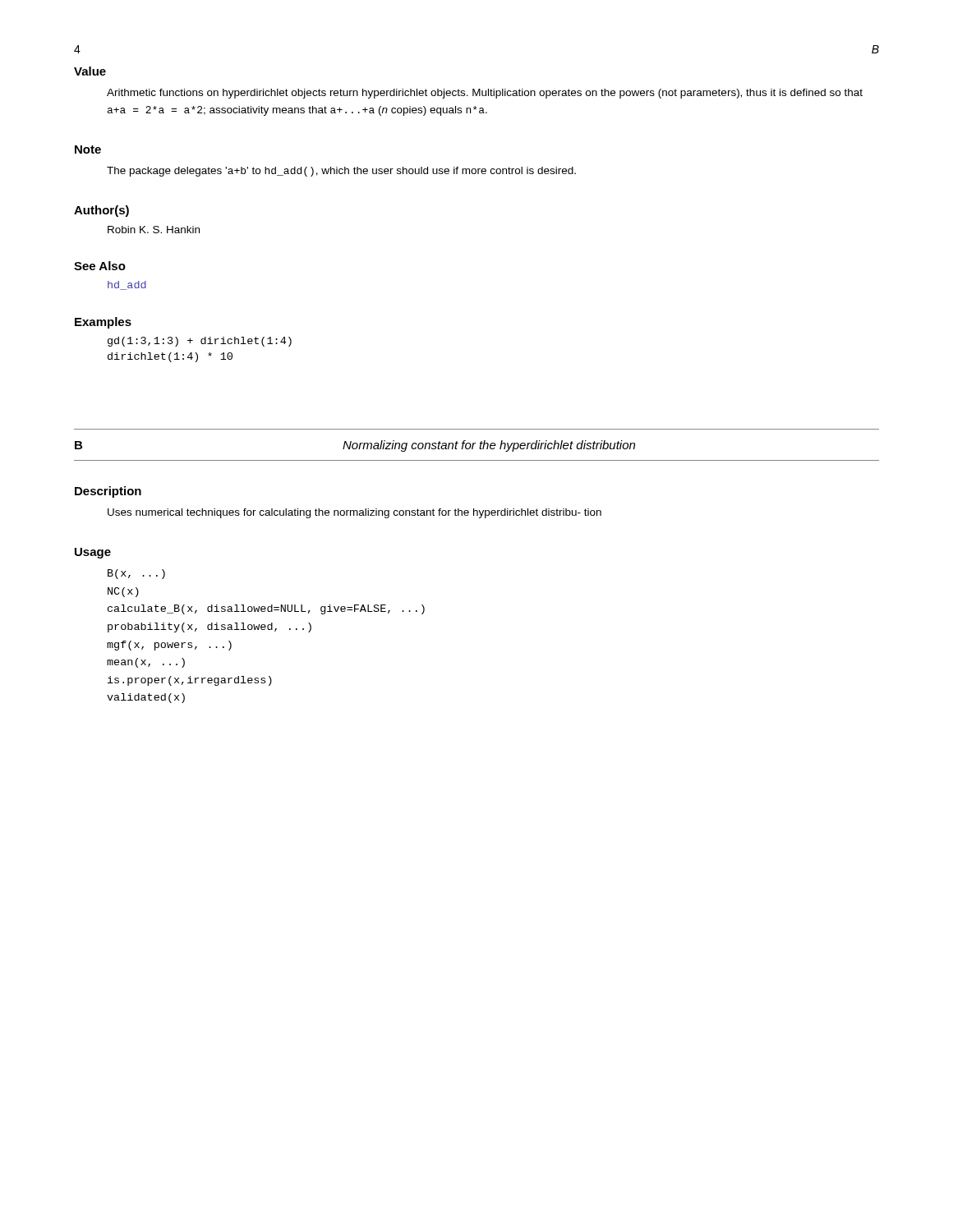
Task: Locate the section header that says "See Also"
Action: point(100,266)
